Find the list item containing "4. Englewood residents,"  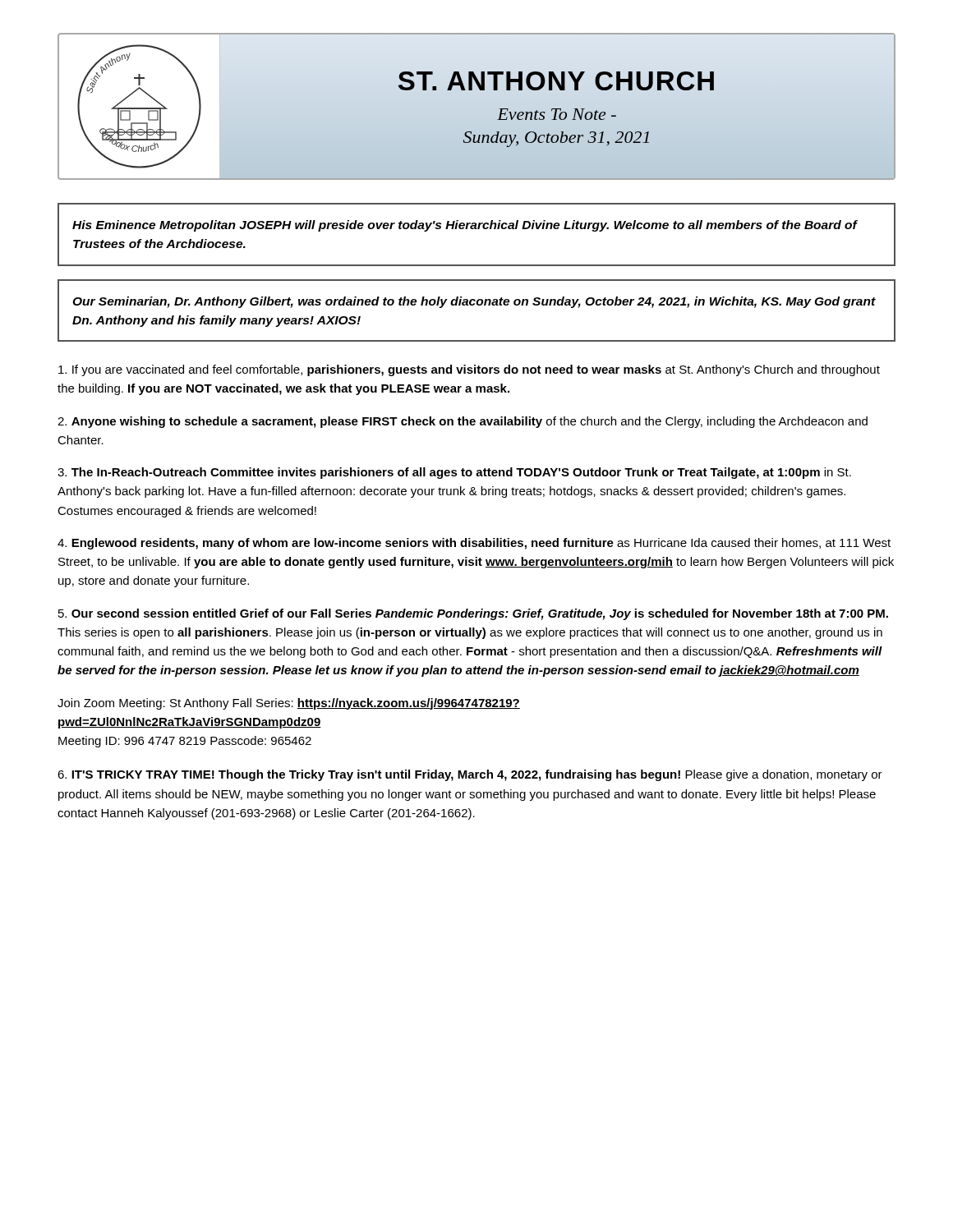coord(476,561)
